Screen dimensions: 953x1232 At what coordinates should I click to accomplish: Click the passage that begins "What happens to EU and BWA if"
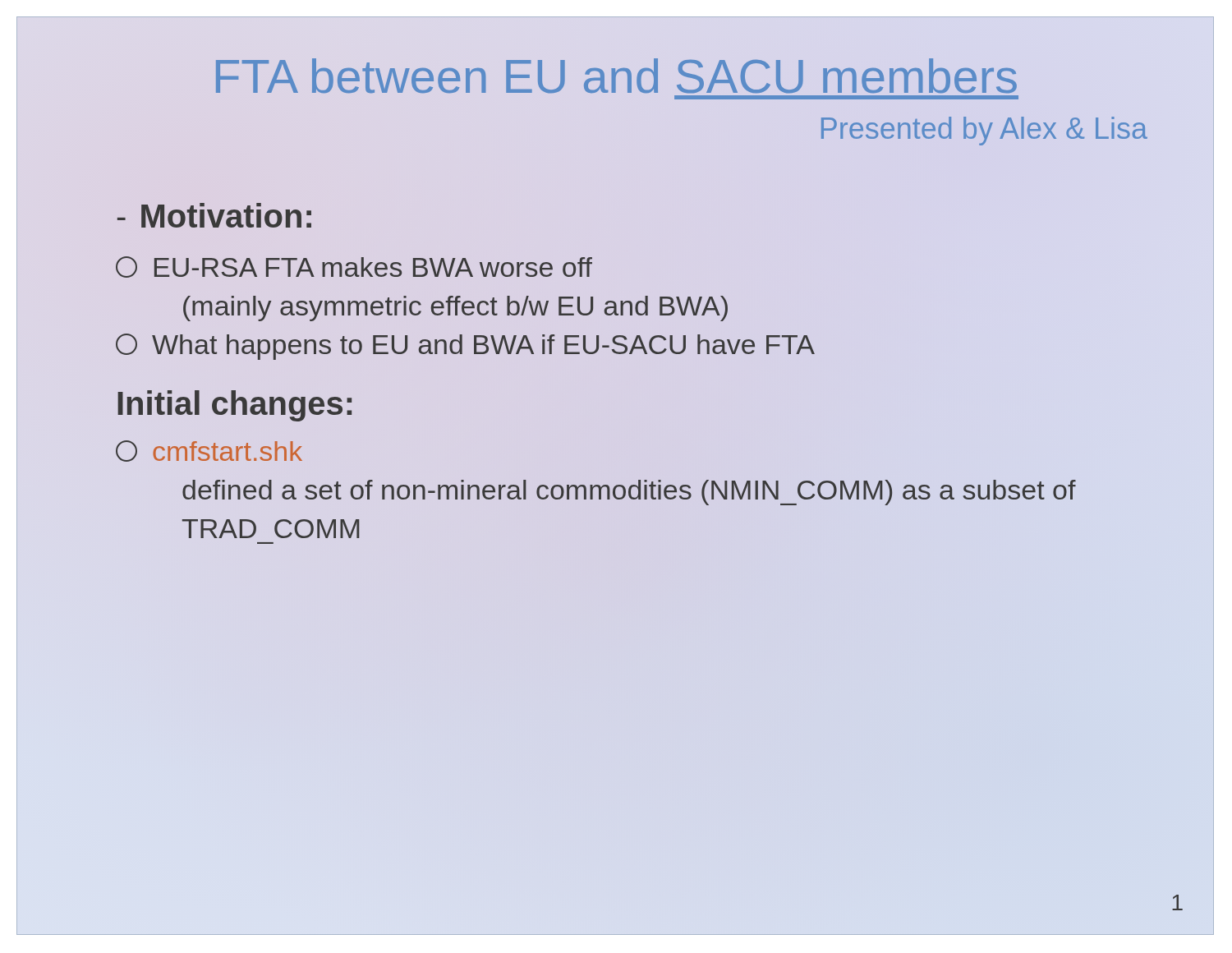(465, 345)
